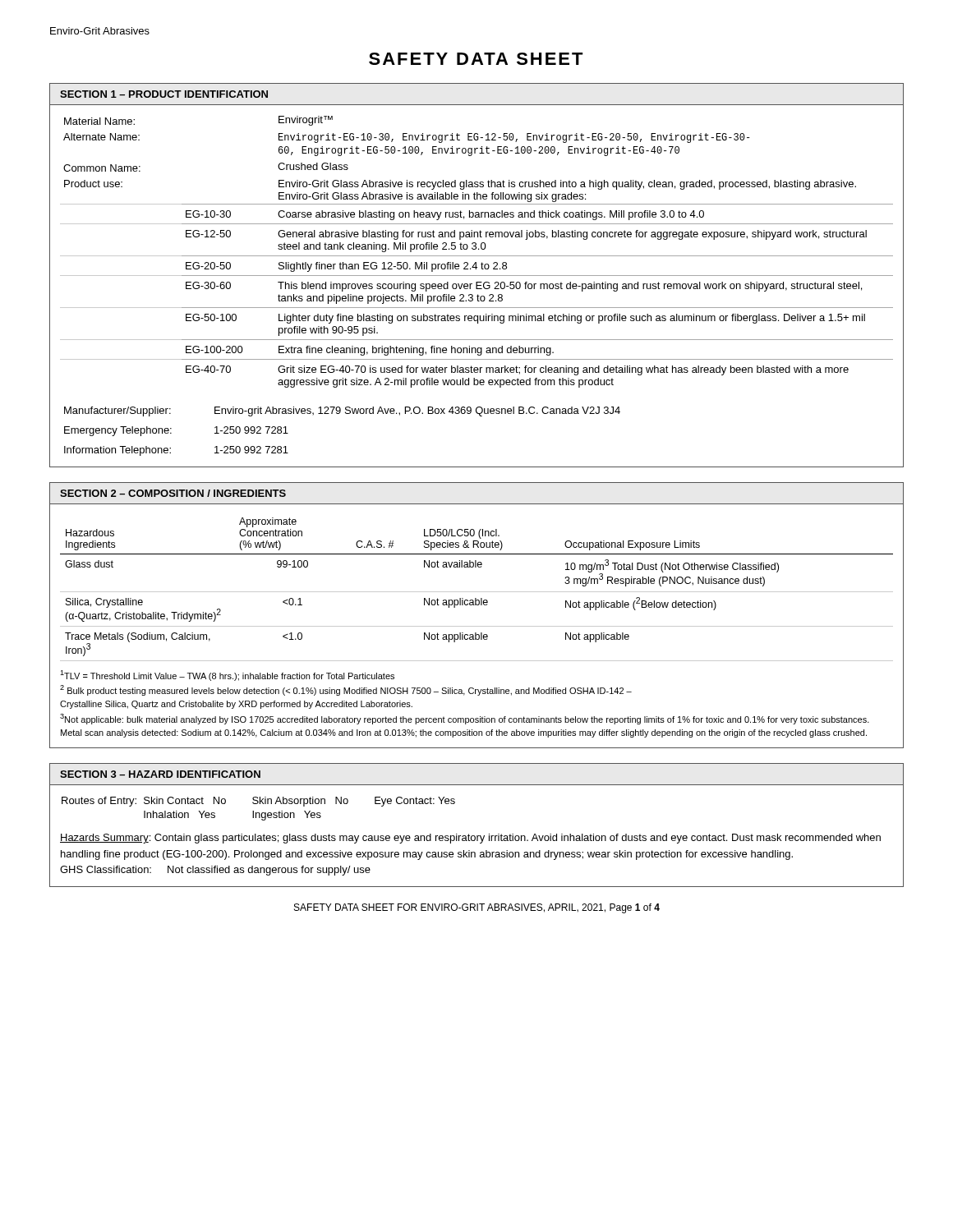
Task: Navigate to the text block starting "Hazards Summary: Contain glass particulates; glass dusts"
Action: pyautogui.click(x=471, y=854)
